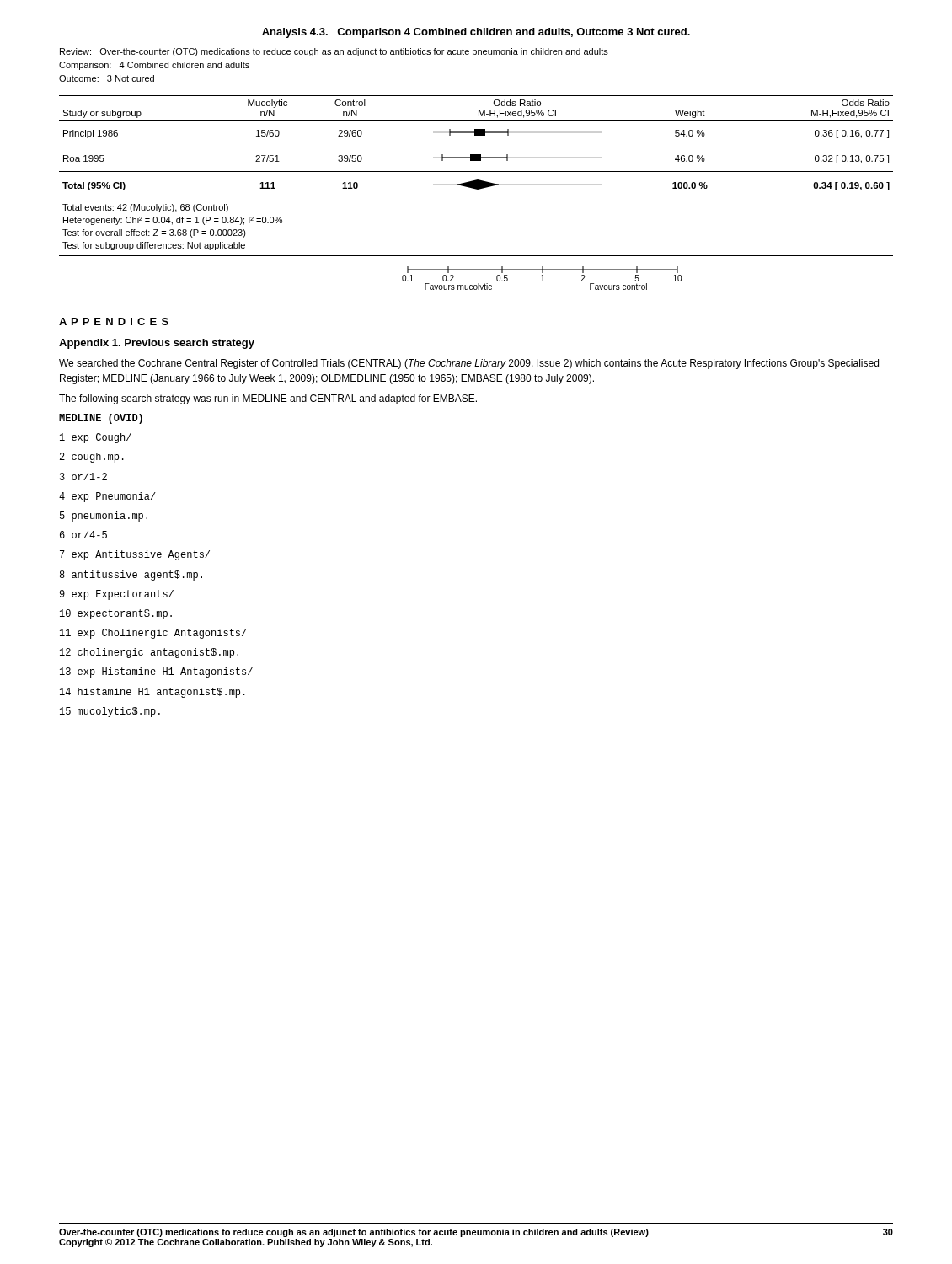952x1264 pixels.
Task: Locate the list item that says "3 or/1-2"
Action: pos(83,477)
